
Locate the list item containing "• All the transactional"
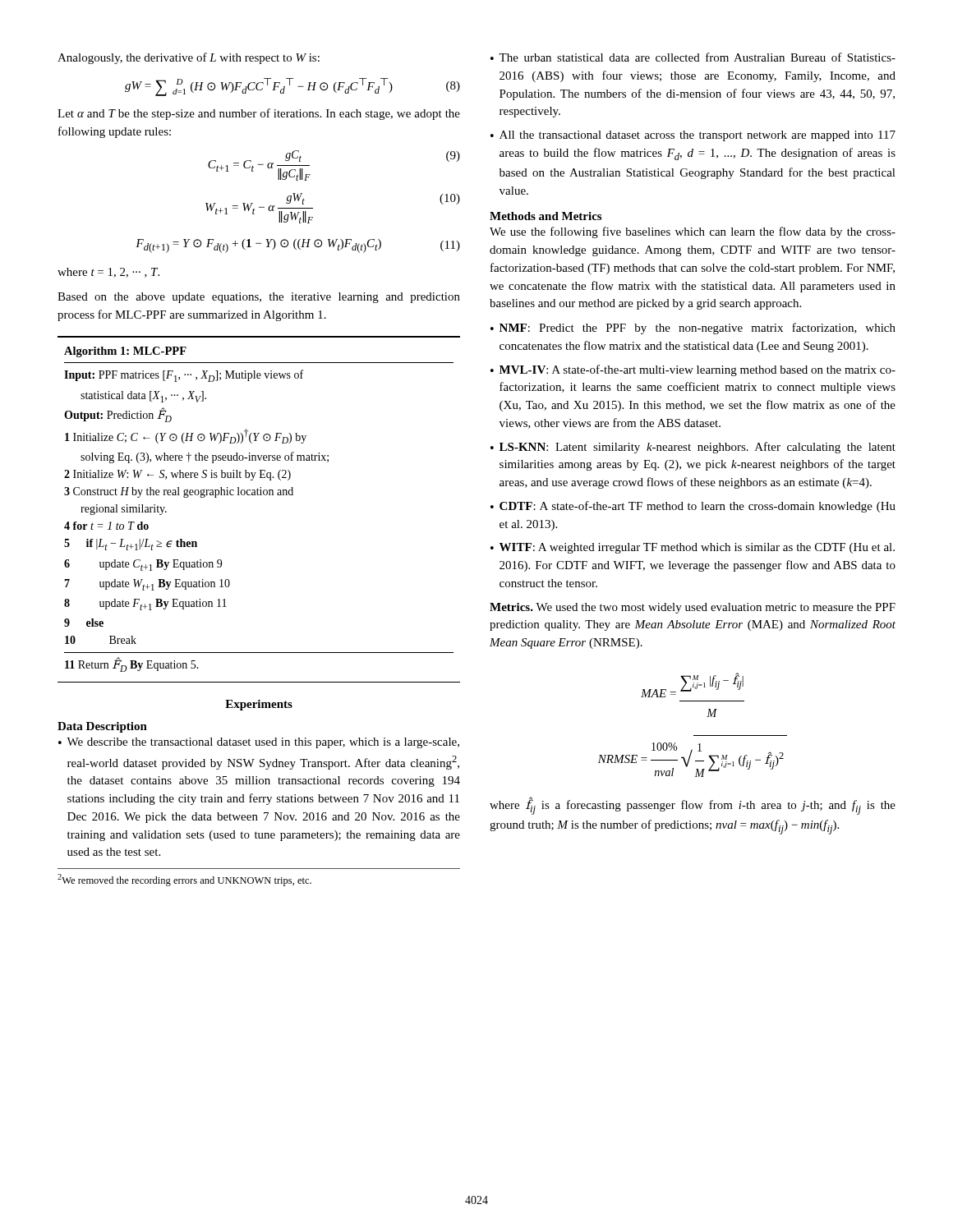pyautogui.click(x=693, y=163)
